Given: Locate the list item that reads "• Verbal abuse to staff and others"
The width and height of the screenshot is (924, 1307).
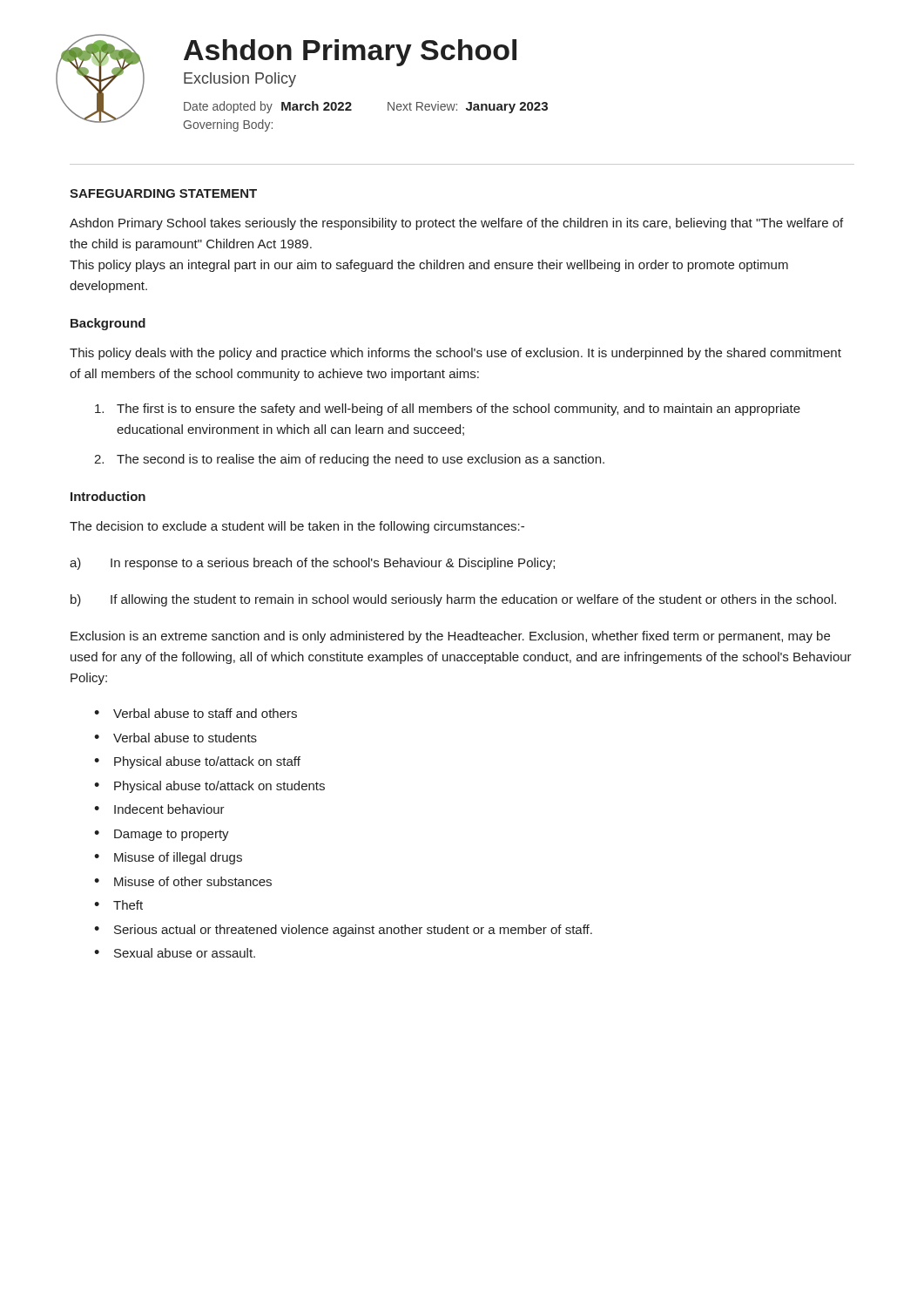Looking at the screenshot, I should coord(196,713).
